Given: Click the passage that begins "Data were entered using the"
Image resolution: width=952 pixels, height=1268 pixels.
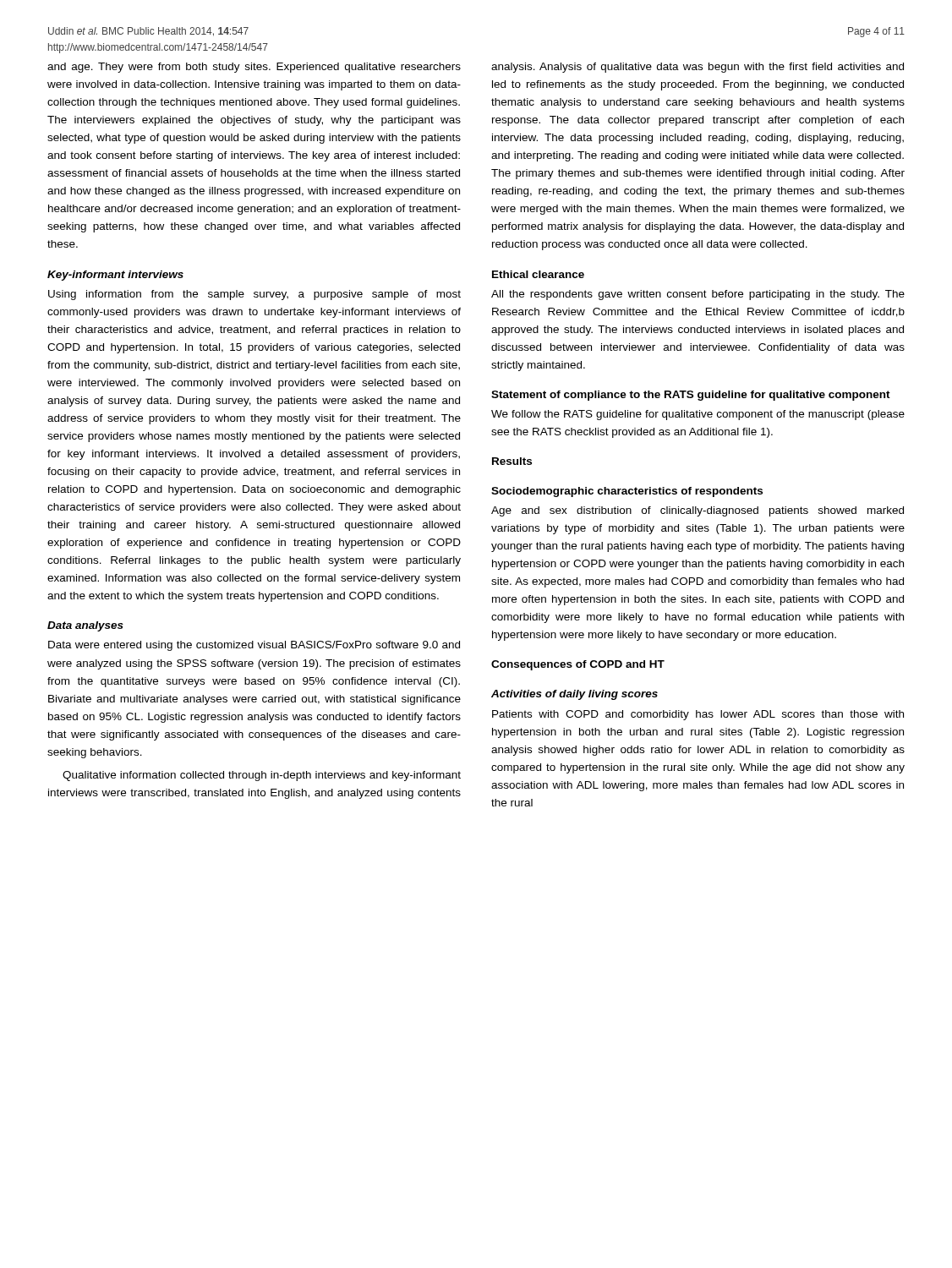Looking at the screenshot, I should pos(252,67).
